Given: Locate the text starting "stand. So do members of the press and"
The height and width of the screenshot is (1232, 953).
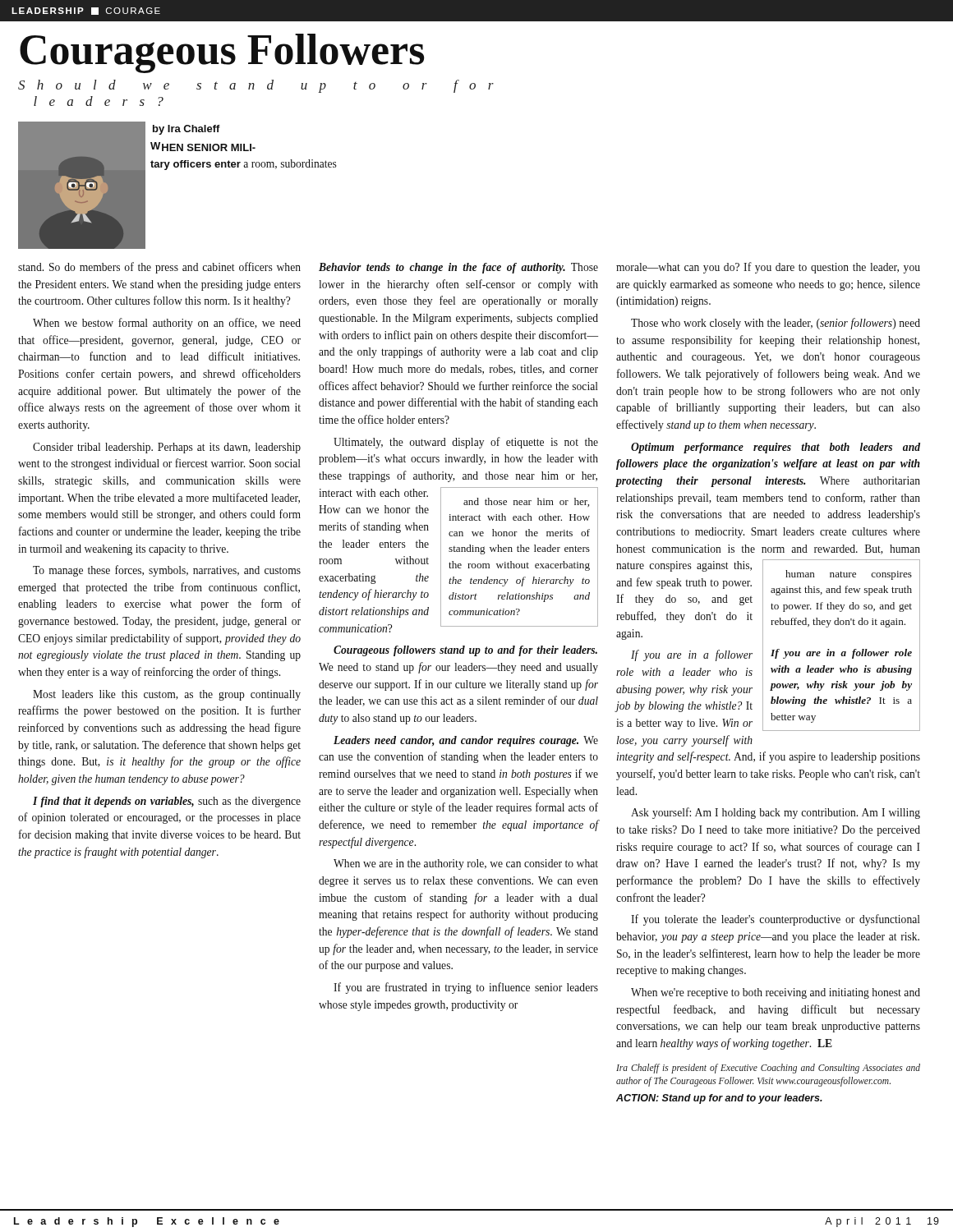Looking at the screenshot, I should tap(476, 683).
